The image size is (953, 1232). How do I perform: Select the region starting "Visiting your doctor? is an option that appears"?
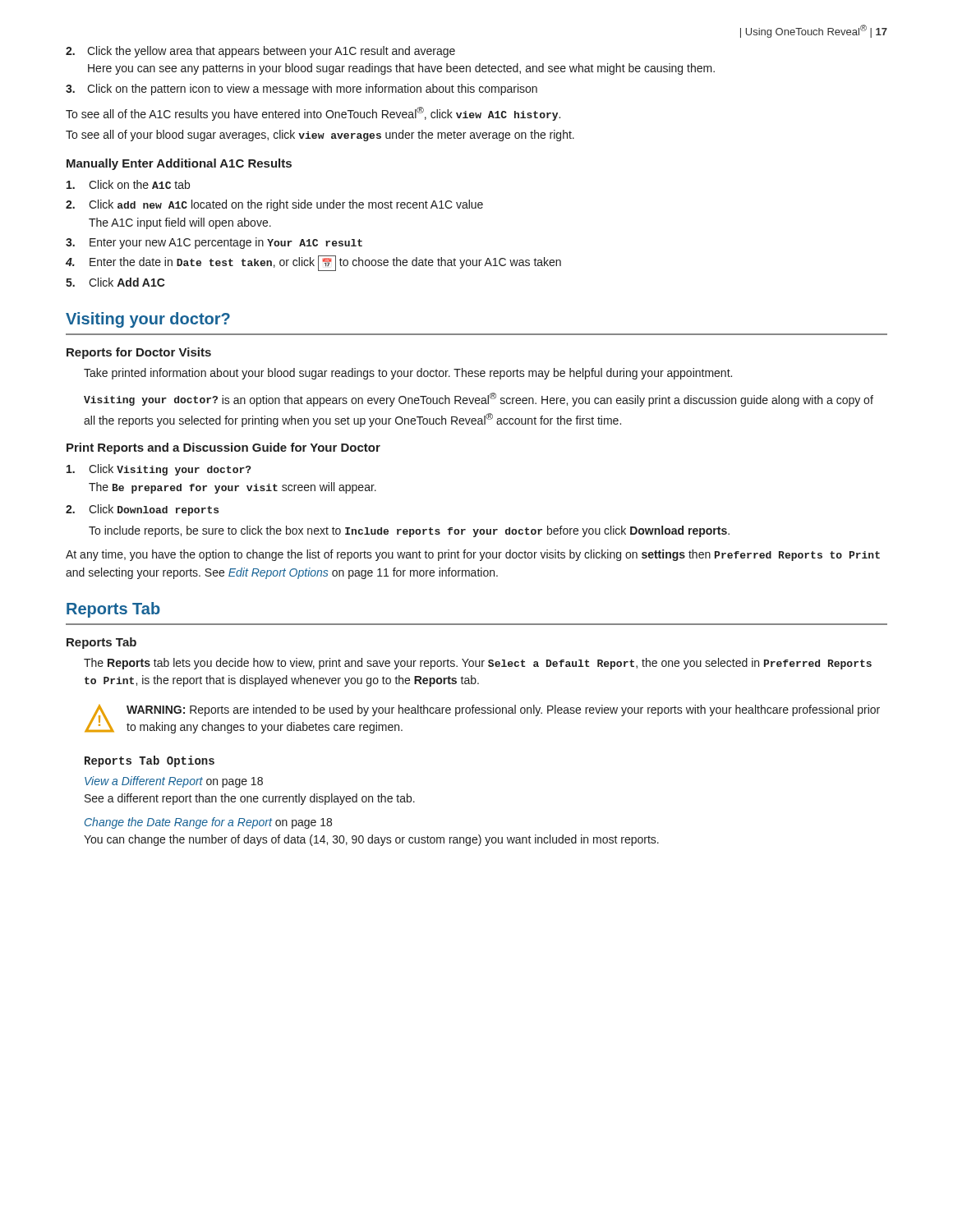point(478,408)
